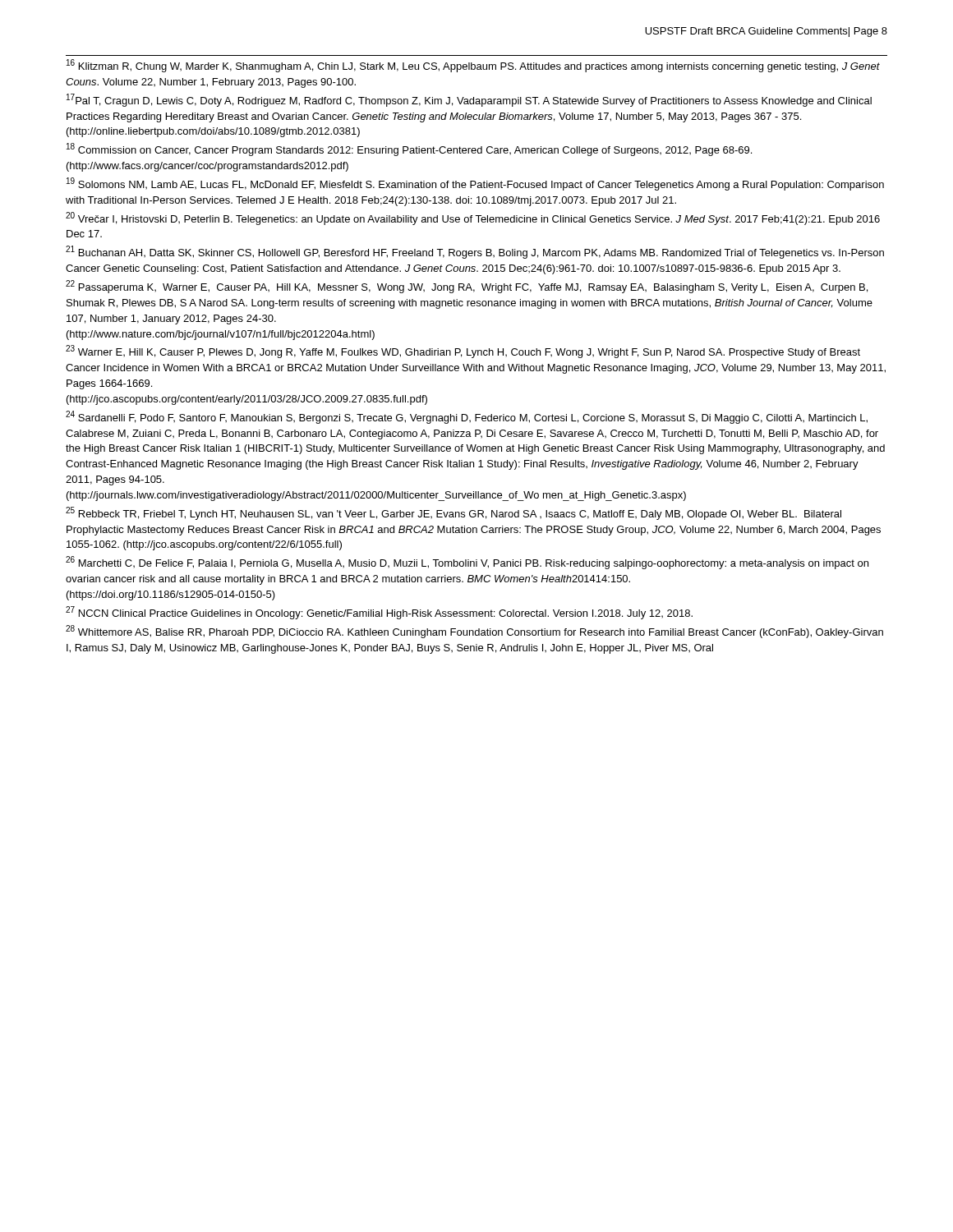Find the block on this page that starts "18 Commission on Cancer,"
Viewport: 953px width, 1232px height.
(409, 157)
